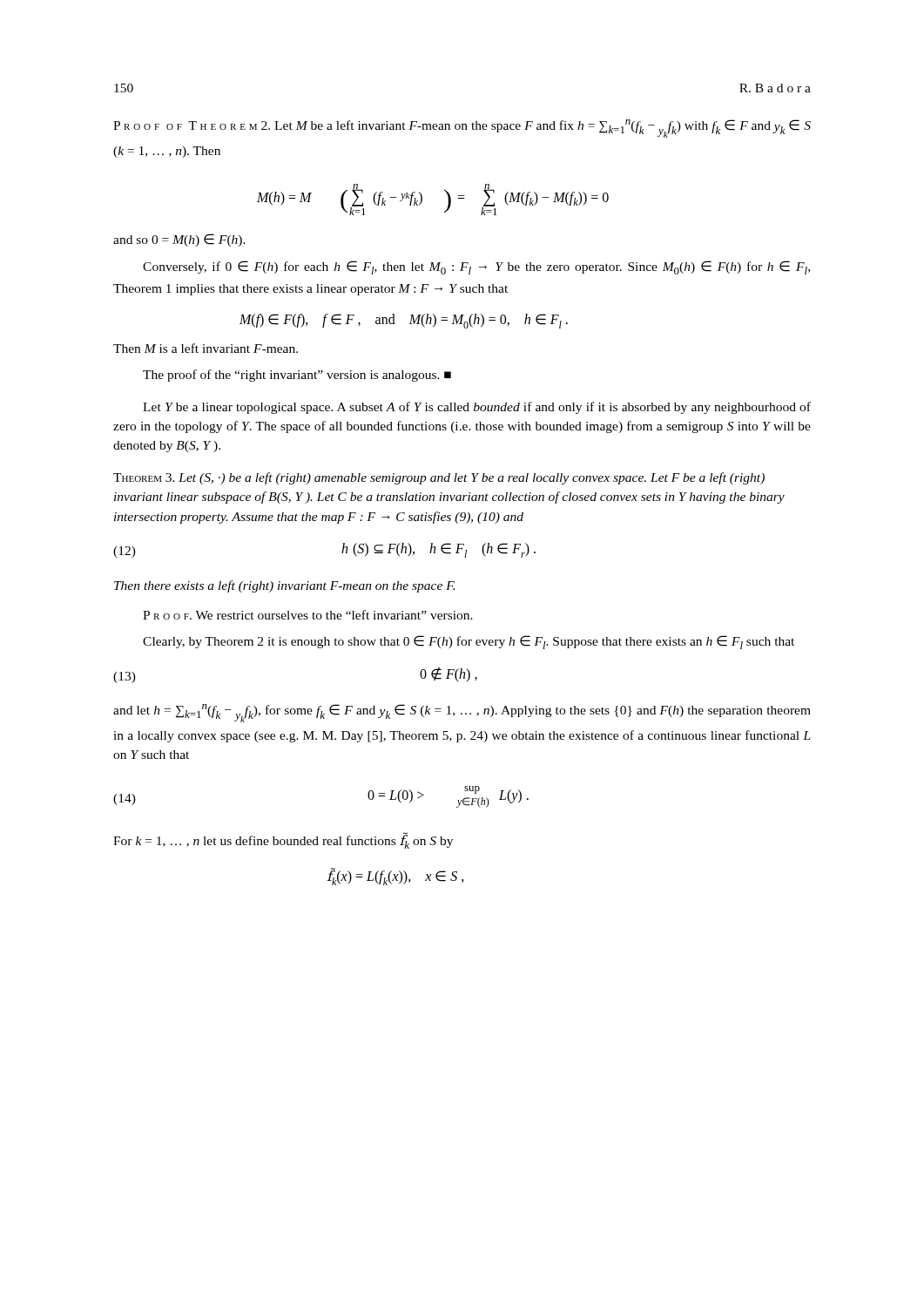Find the block starting "f̃k(x) = L(fk(x)), x ∈ S ,"
The width and height of the screenshot is (924, 1307).
click(x=462, y=876)
